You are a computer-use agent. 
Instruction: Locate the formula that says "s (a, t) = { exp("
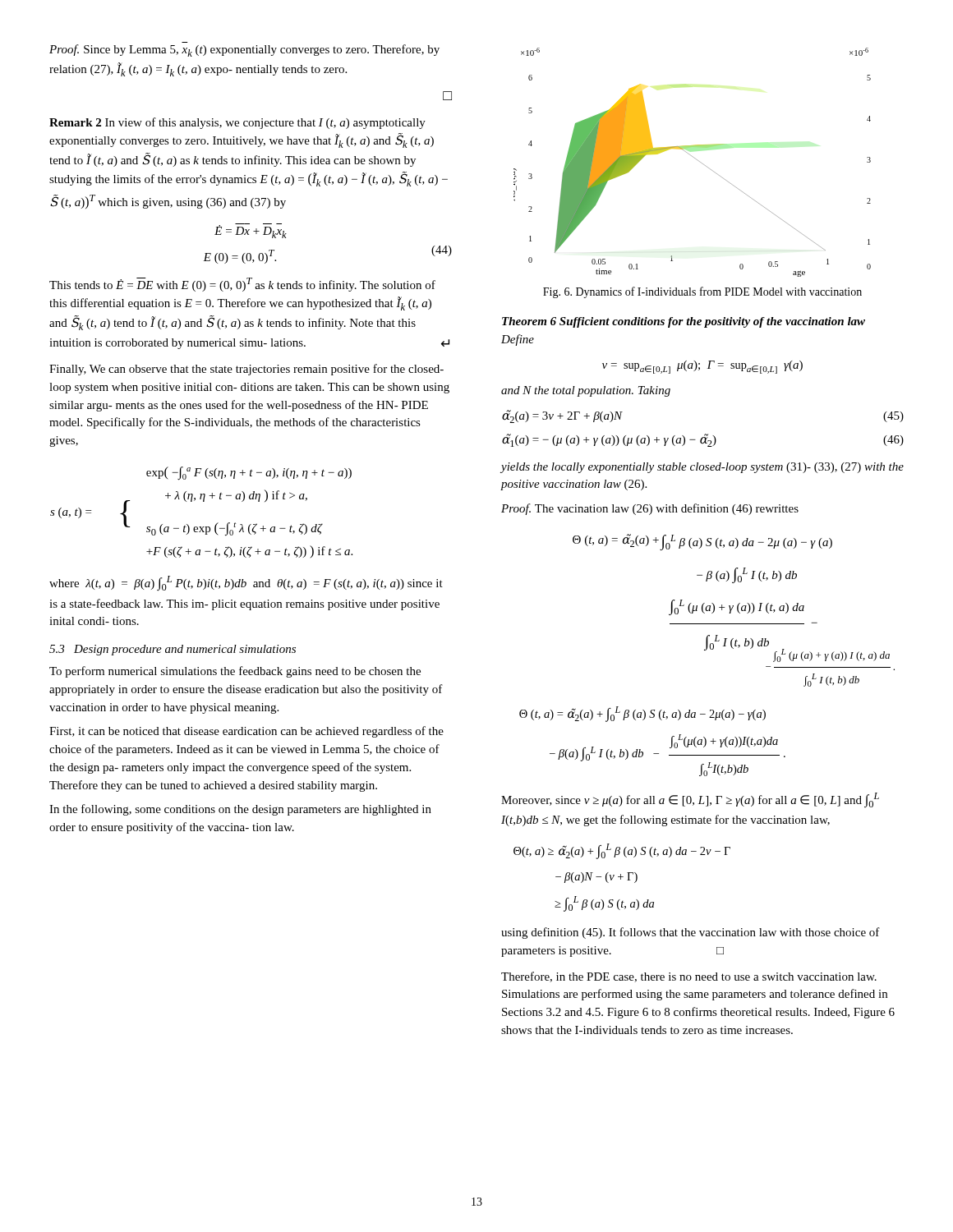click(x=249, y=473)
